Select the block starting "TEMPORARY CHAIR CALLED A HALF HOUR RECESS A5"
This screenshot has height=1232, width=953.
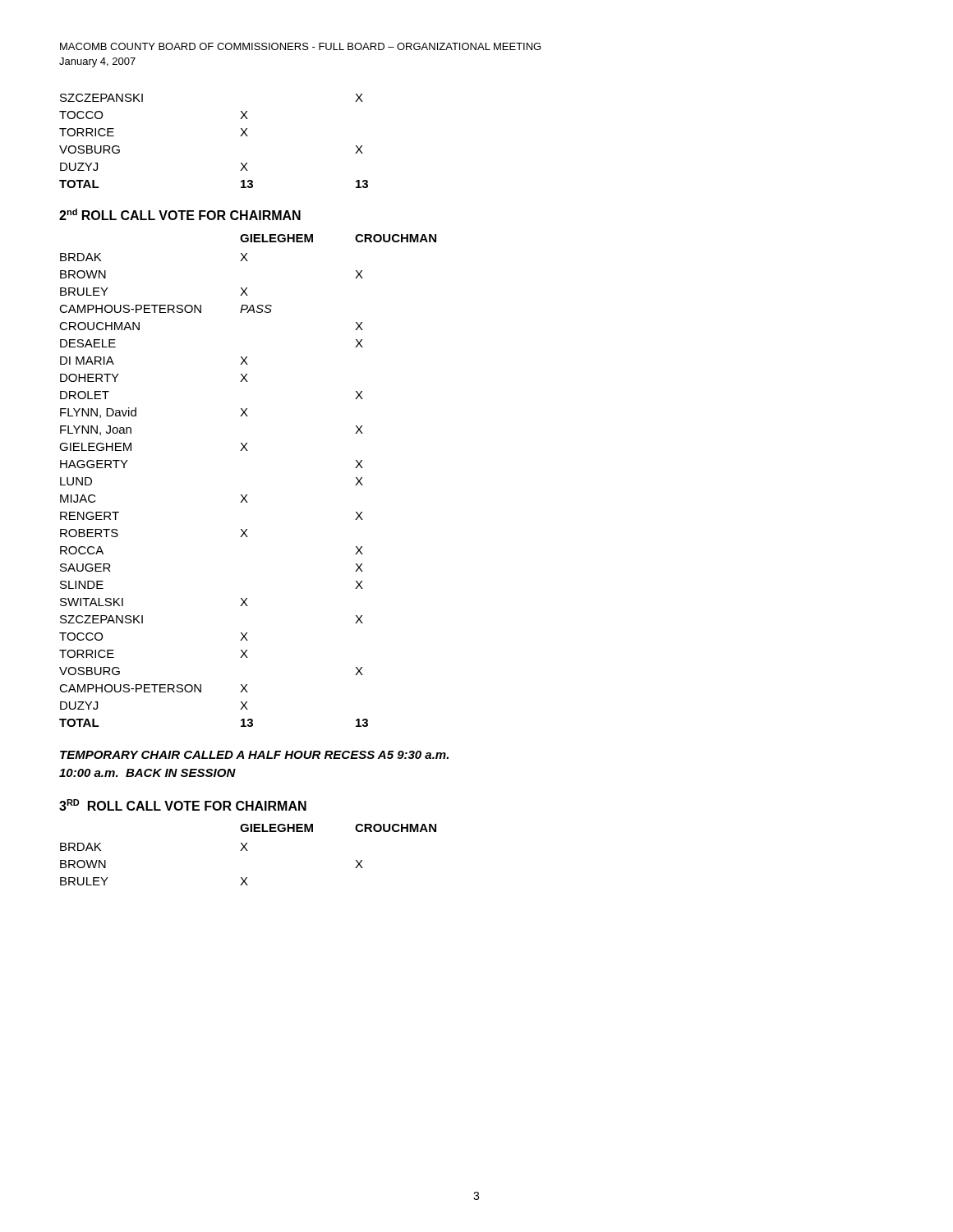coord(254,763)
